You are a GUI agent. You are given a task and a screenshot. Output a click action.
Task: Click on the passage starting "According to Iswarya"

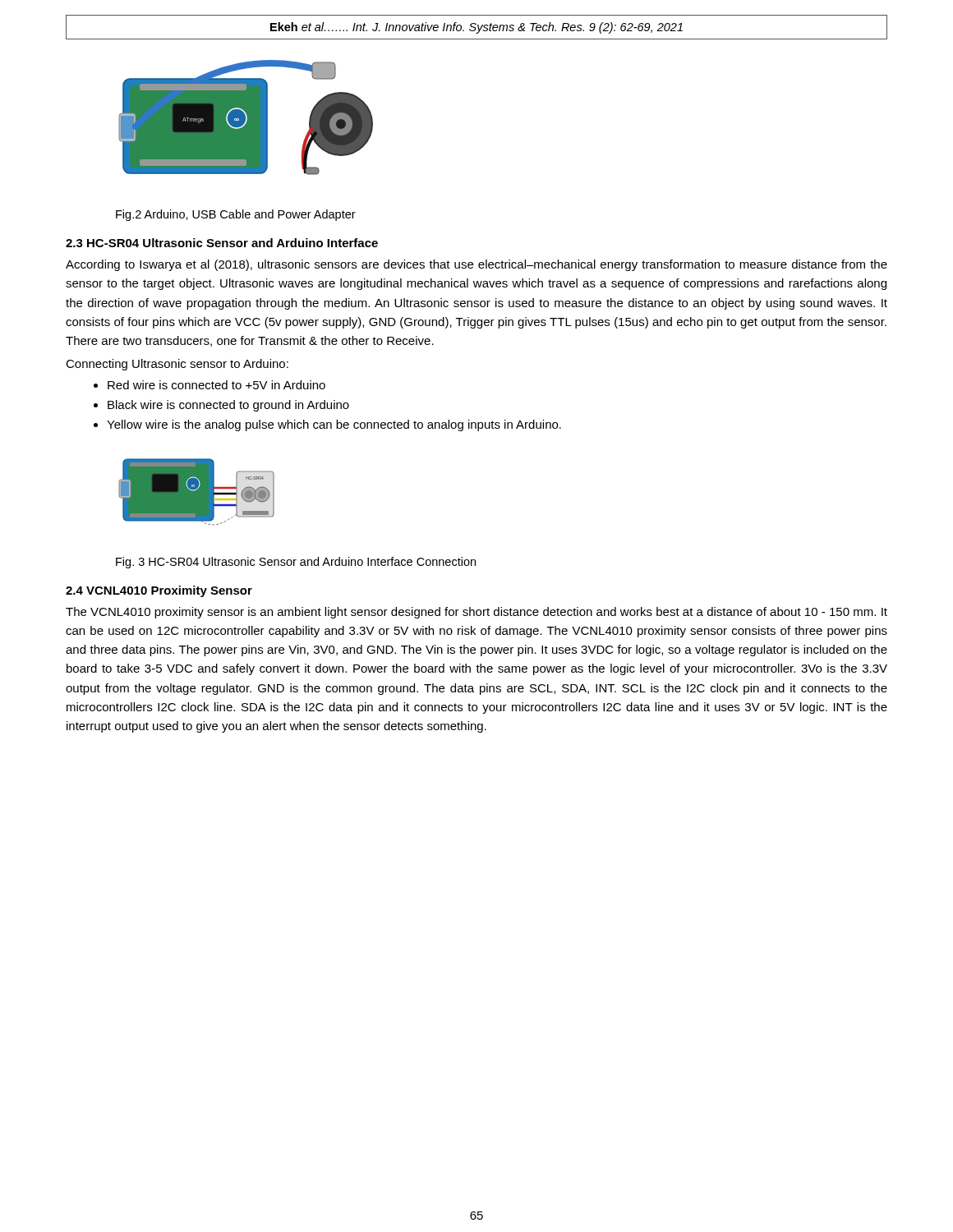(x=476, y=302)
